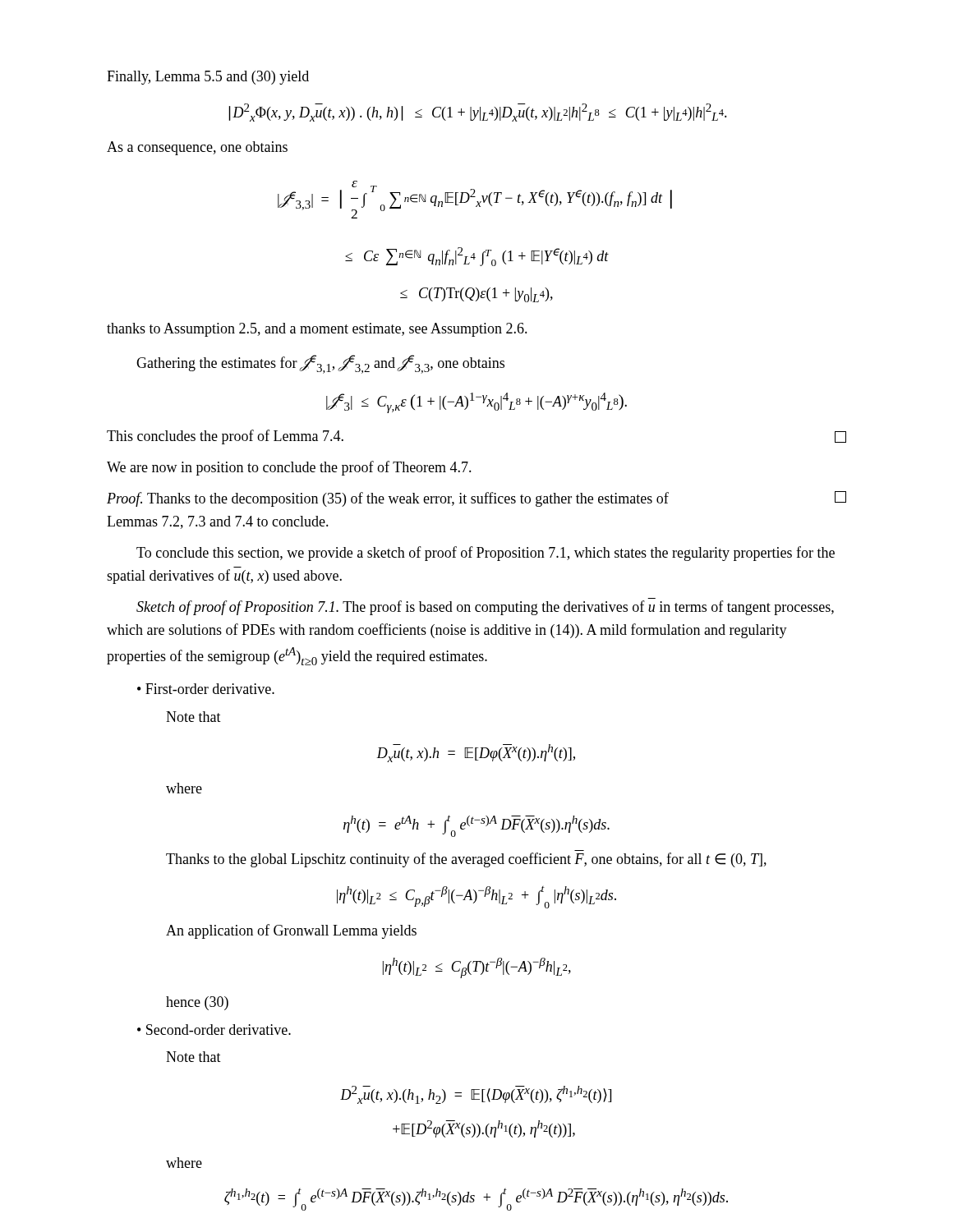The width and height of the screenshot is (953, 1232).
Task: Find the region starting "∣D2xΦ(x, y, Dxu(t, x)) . (h, h)∣"
Action: coord(476,112)
